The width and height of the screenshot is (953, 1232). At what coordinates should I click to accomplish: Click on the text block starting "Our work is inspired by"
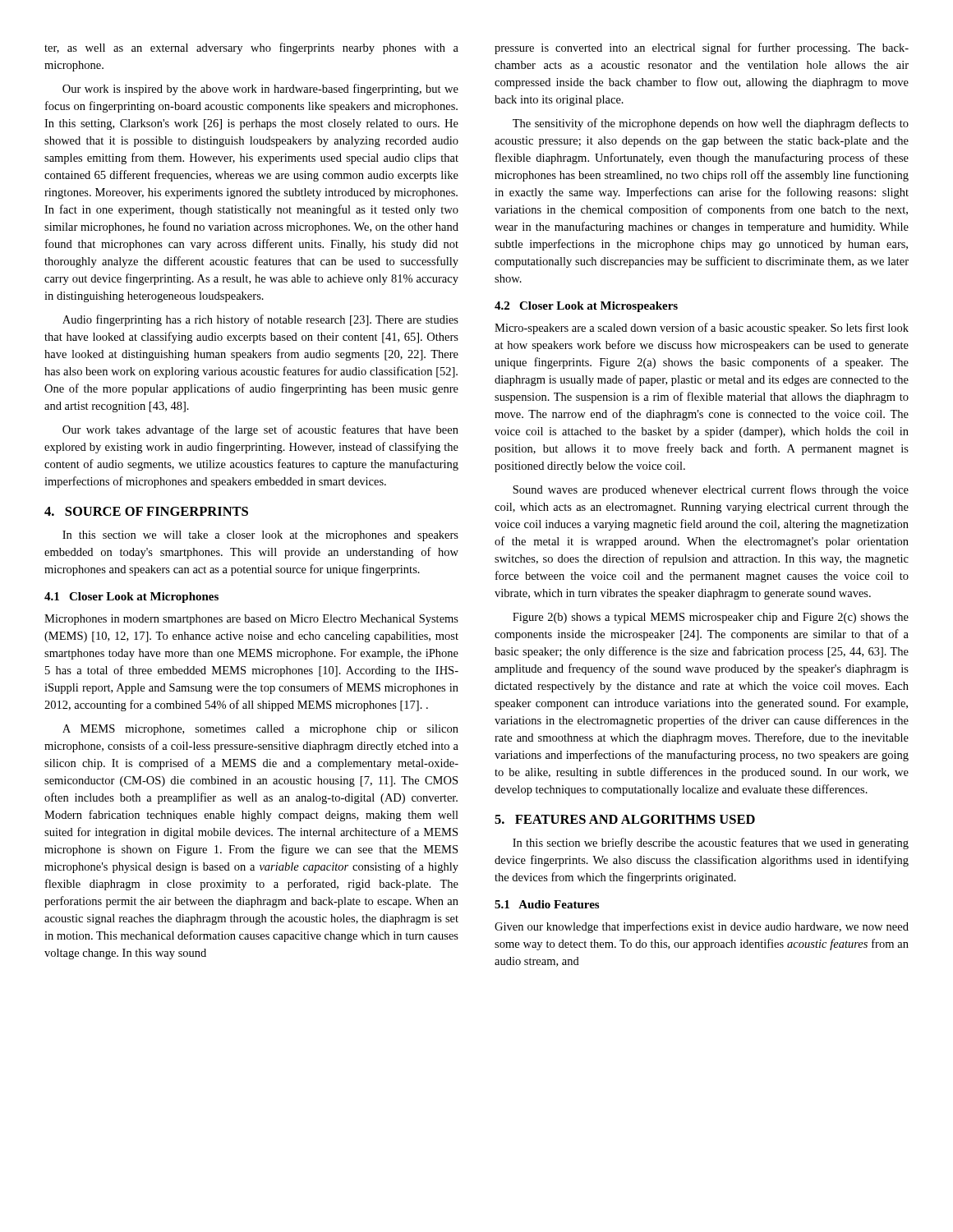(x=251, y=193)
